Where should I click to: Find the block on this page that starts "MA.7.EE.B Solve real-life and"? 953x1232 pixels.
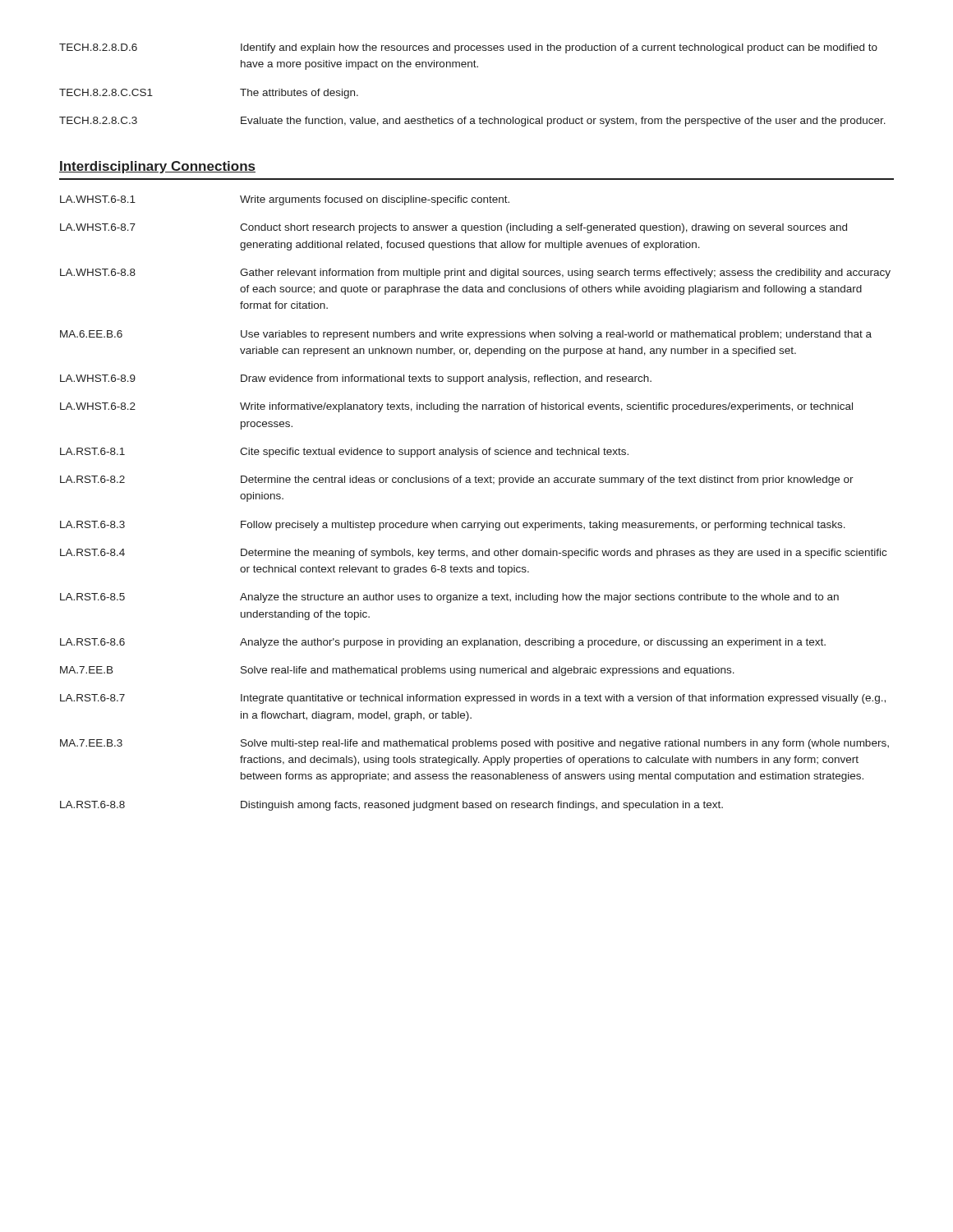pos(476,670)
